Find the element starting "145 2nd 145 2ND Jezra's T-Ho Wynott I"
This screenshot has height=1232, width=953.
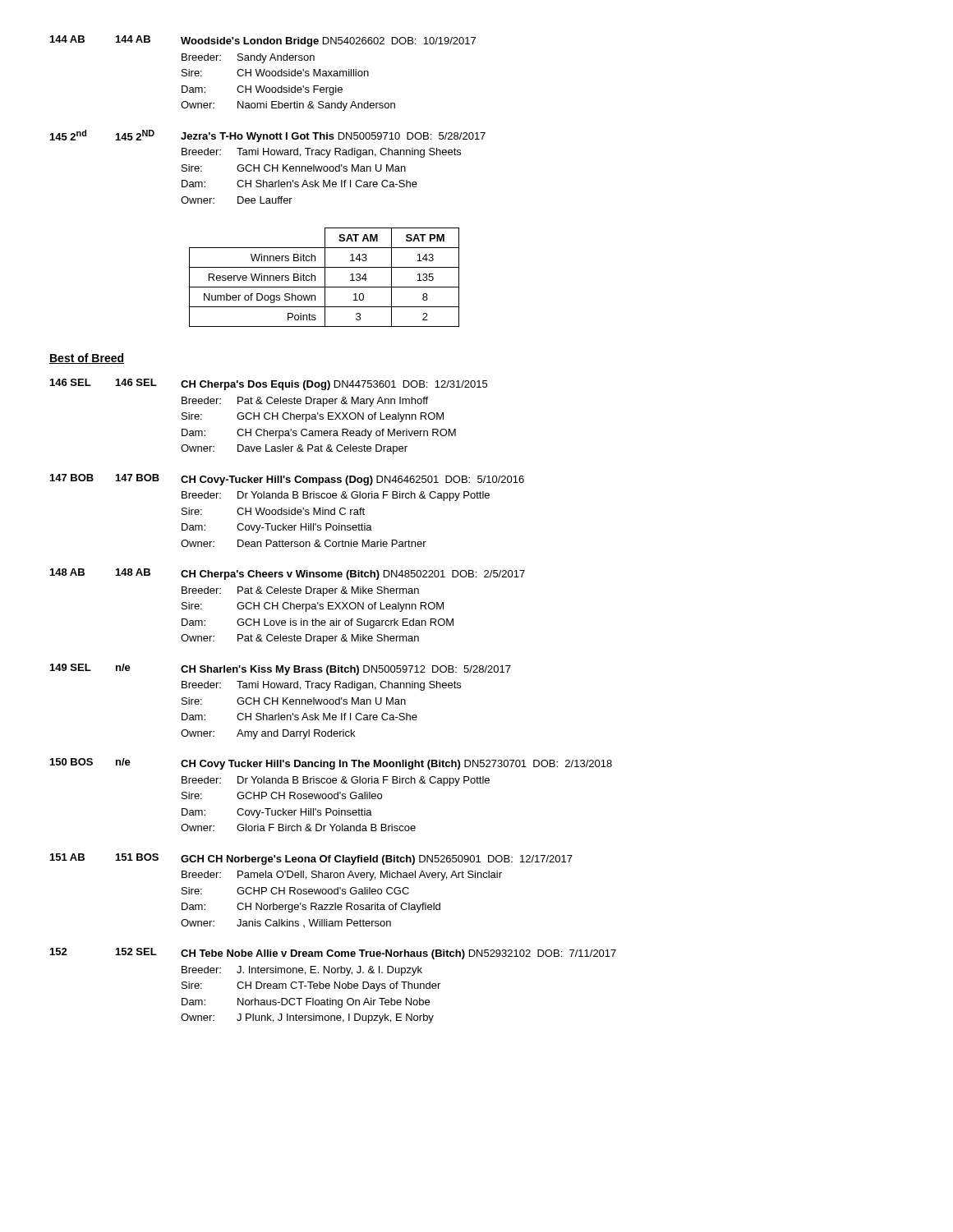(x=268, y=136)
